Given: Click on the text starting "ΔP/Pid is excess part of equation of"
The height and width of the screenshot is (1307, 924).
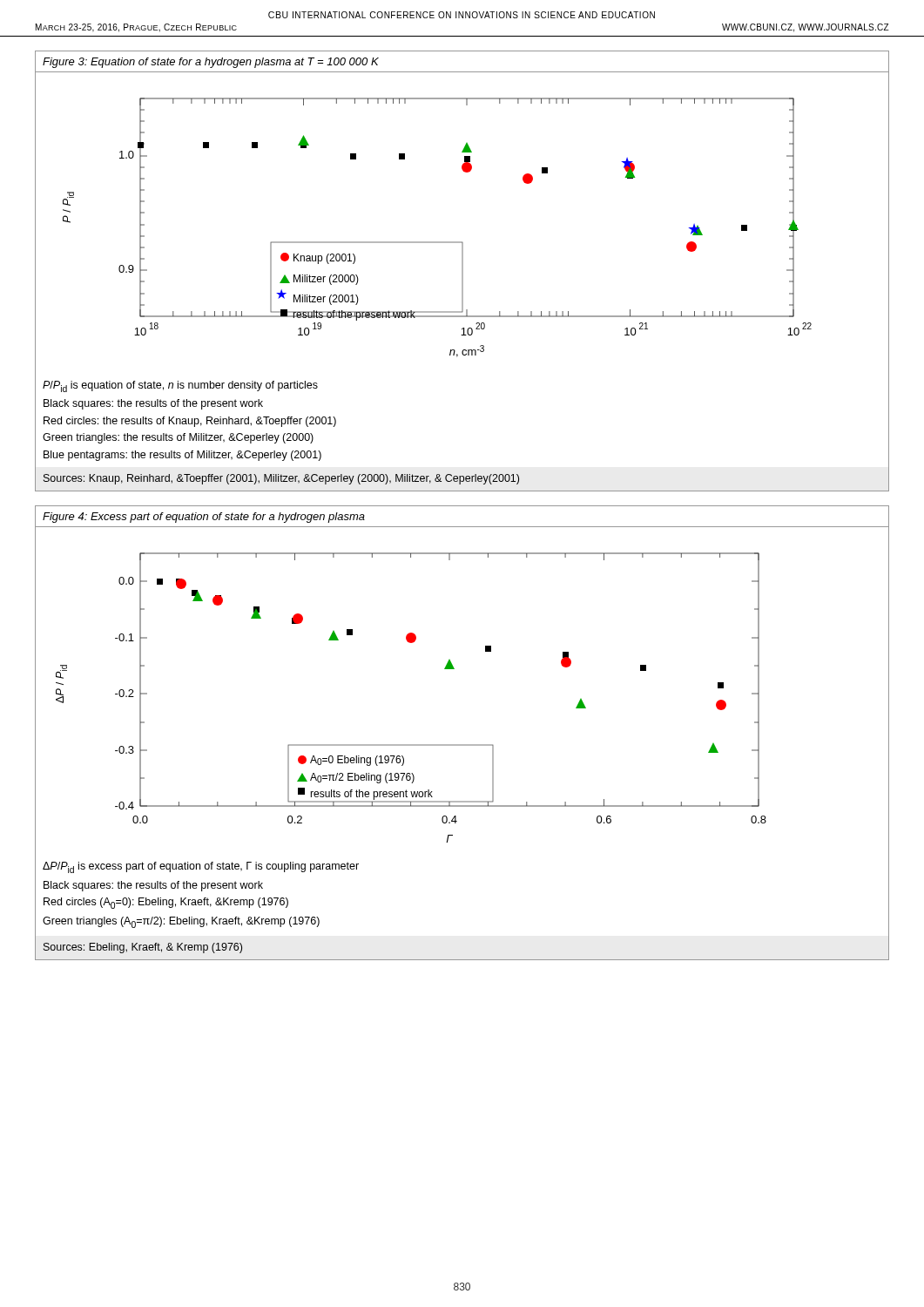Looking at the screenshot, I should coord(201,895).
